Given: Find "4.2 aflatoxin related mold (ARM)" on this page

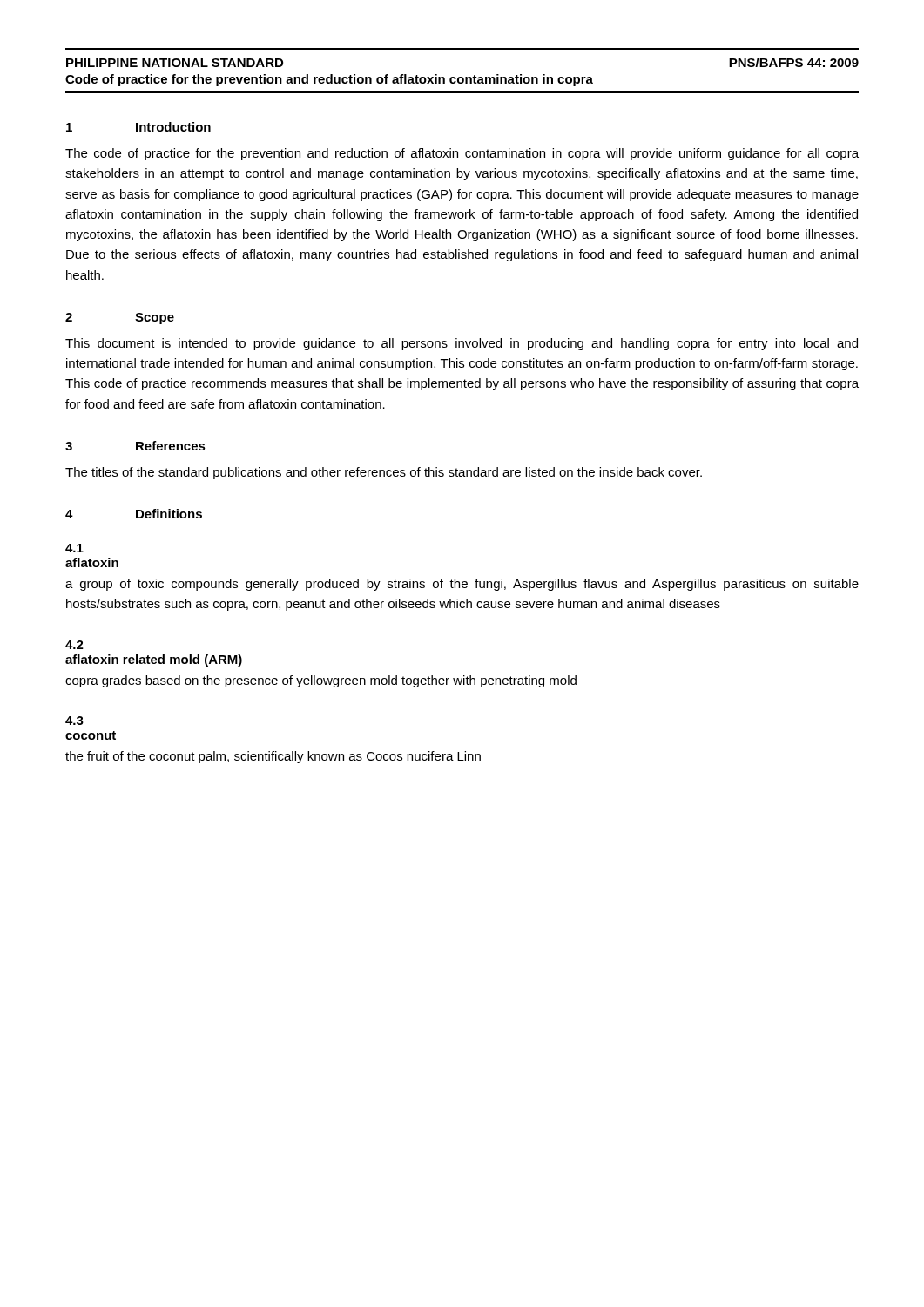Looking at the screenshot, I should tap(74, 645).
